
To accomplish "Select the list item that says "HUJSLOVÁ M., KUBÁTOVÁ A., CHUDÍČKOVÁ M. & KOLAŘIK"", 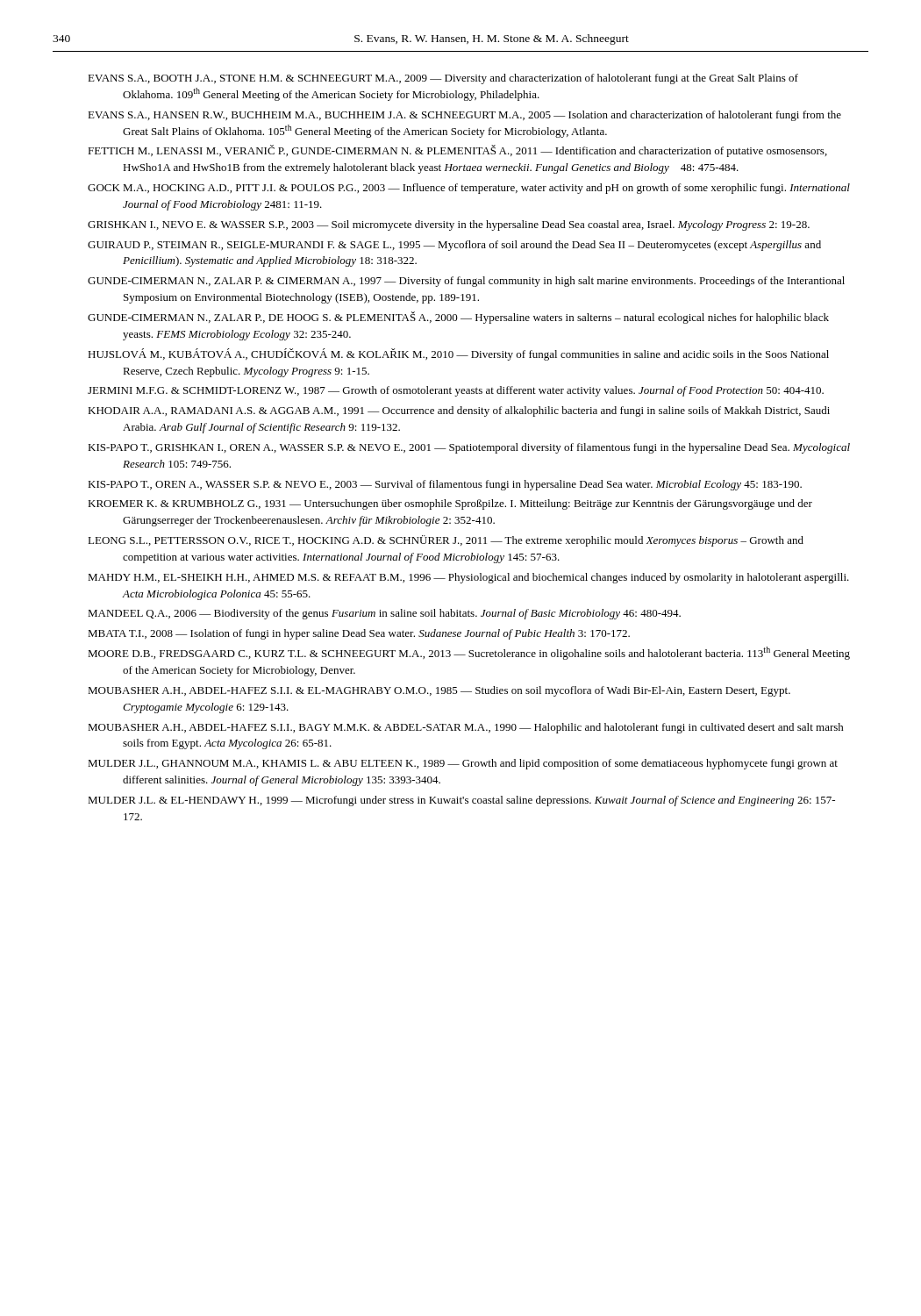I will pos(458,362).
